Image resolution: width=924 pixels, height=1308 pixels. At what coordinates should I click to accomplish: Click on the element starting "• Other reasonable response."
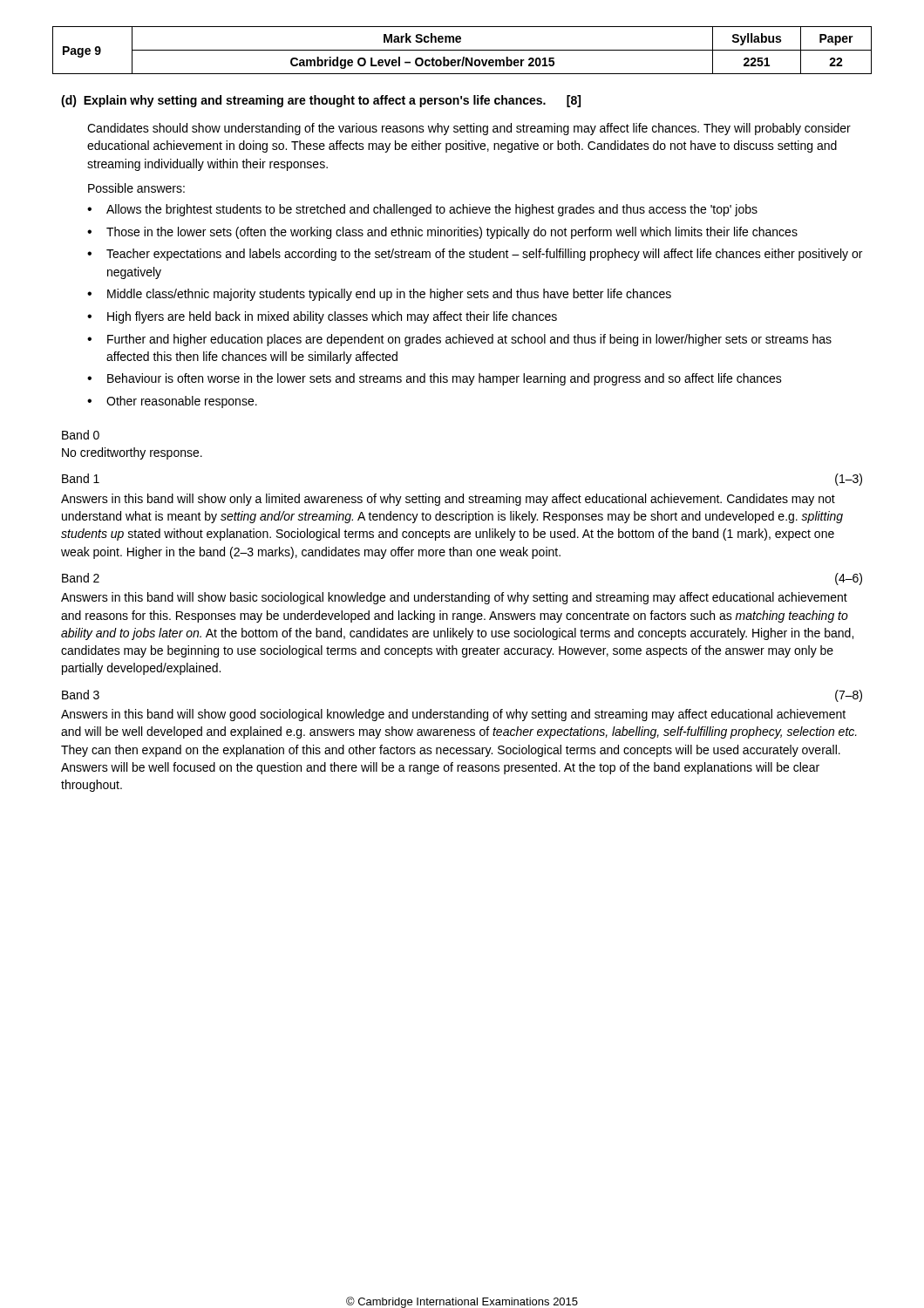[x=172, y=401]
